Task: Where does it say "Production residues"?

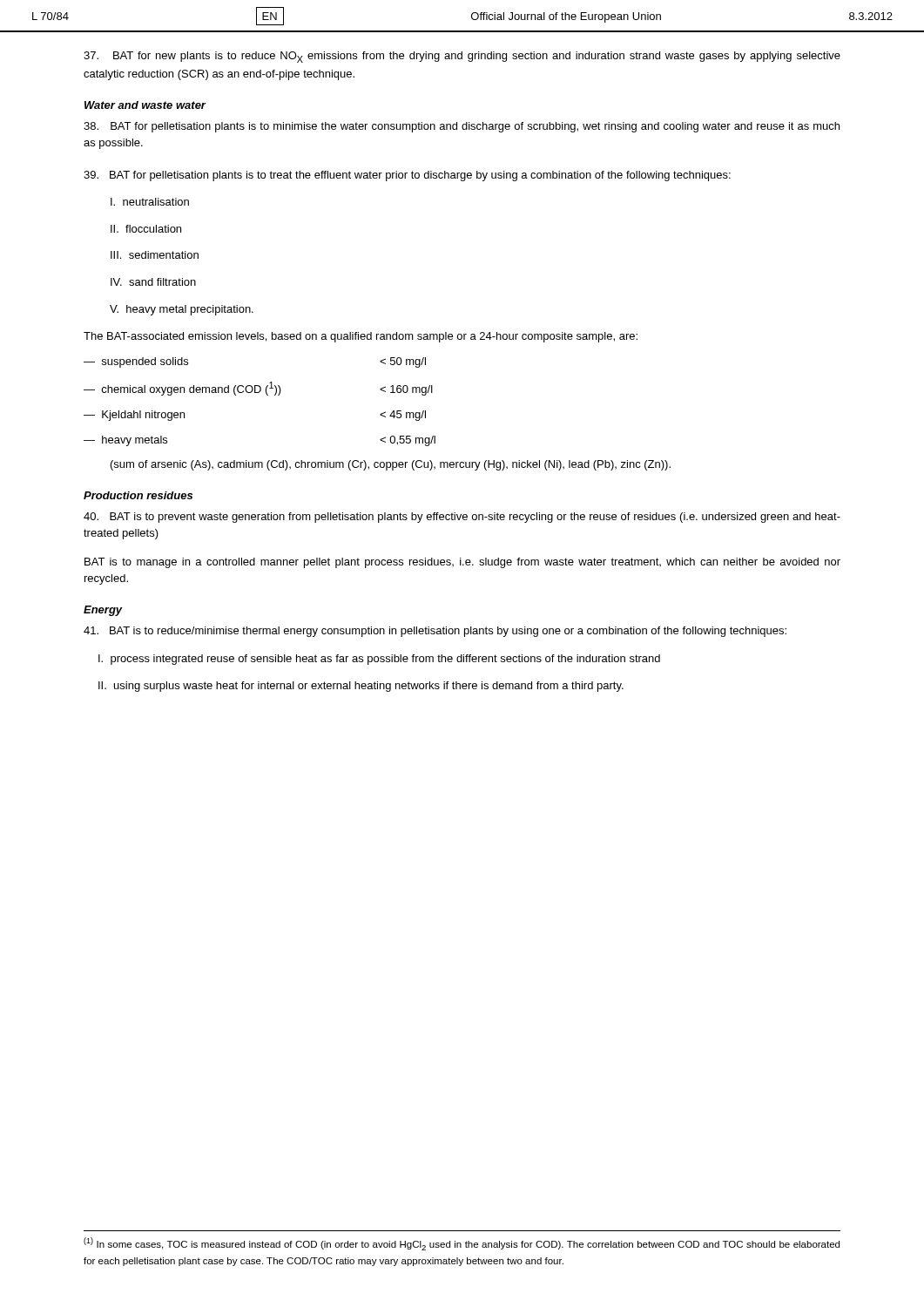Action: (138, 496)
